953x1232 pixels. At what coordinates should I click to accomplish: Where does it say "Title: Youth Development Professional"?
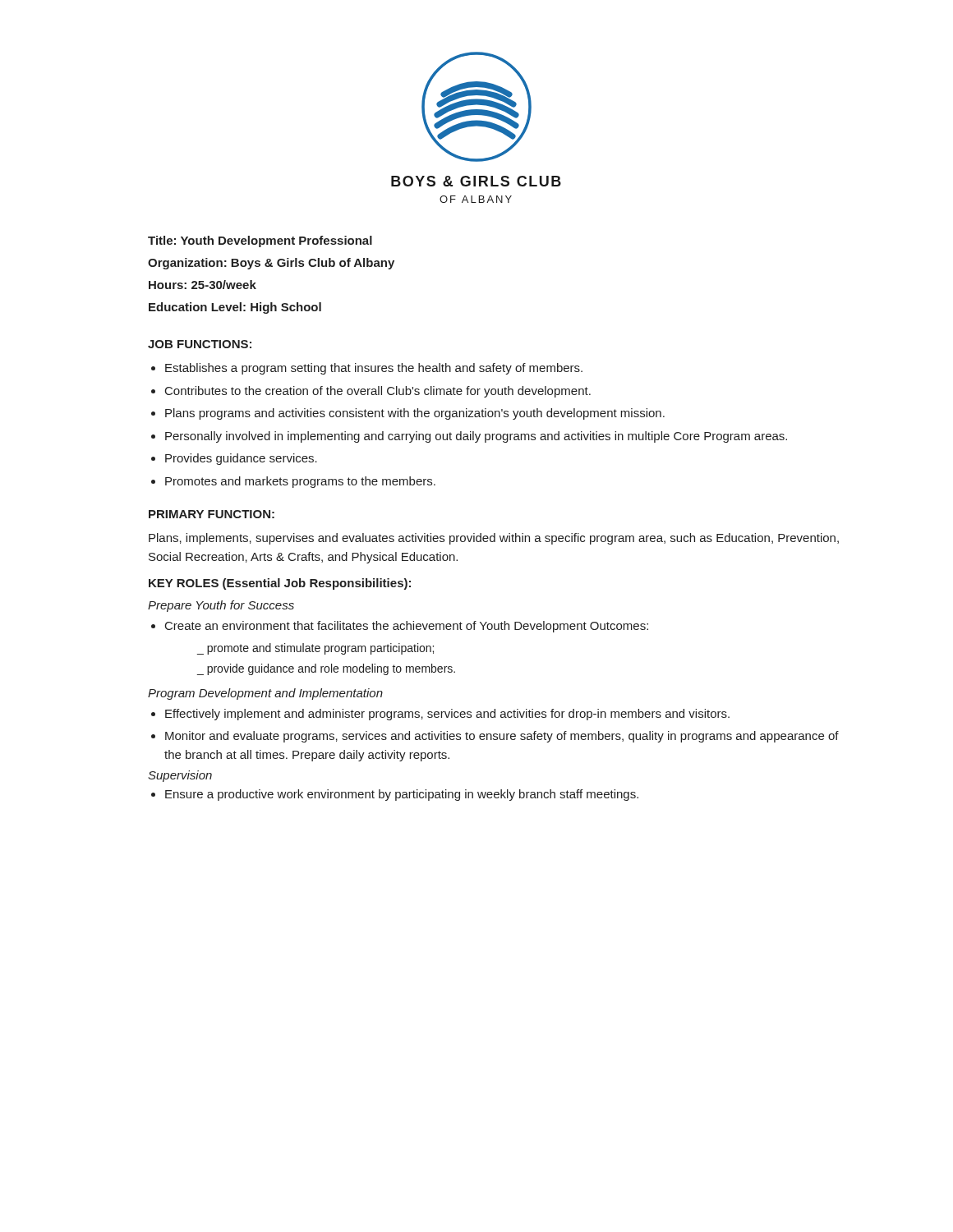260,240
